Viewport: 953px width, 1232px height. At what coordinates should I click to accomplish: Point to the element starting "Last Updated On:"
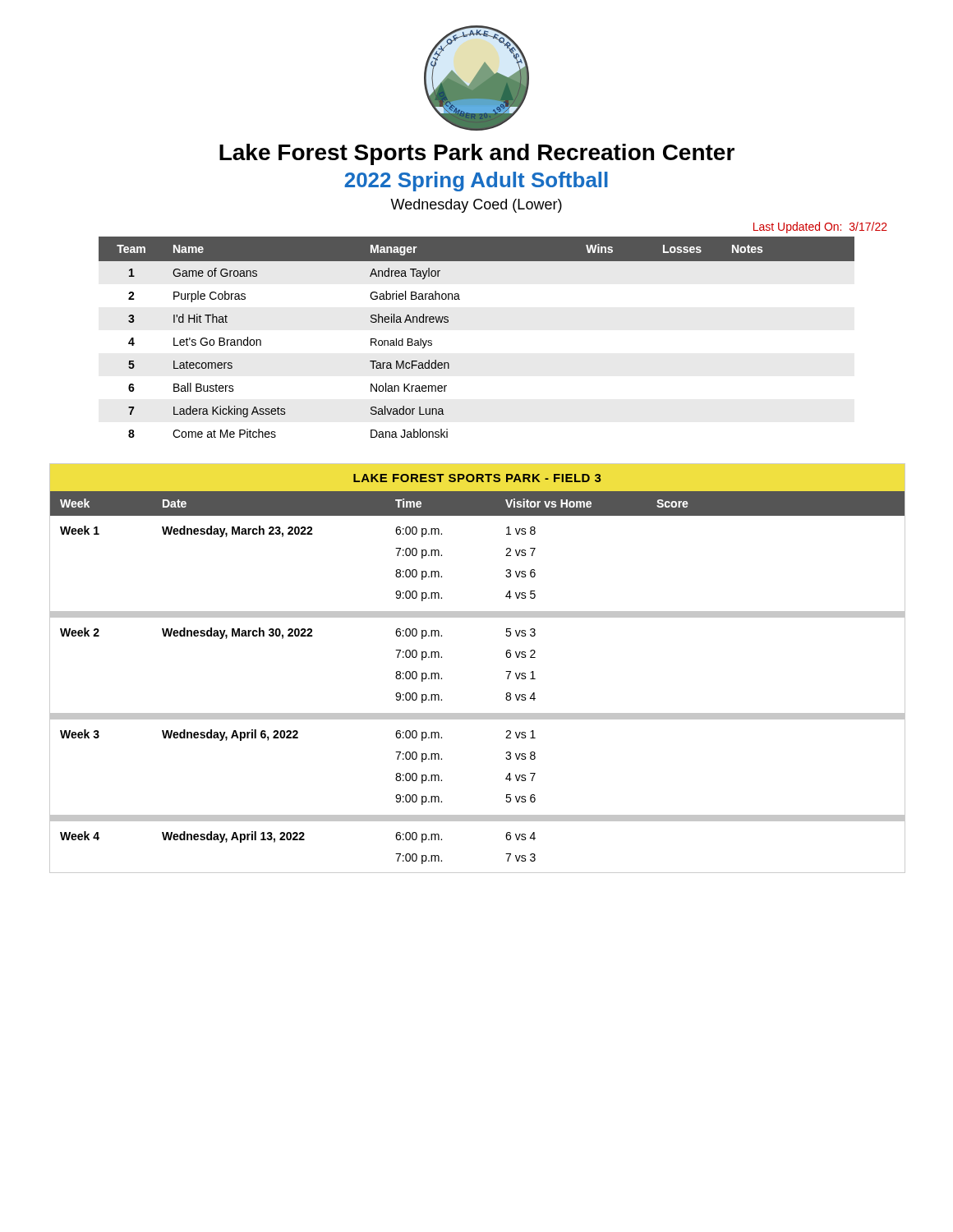[x=820, y=227]
